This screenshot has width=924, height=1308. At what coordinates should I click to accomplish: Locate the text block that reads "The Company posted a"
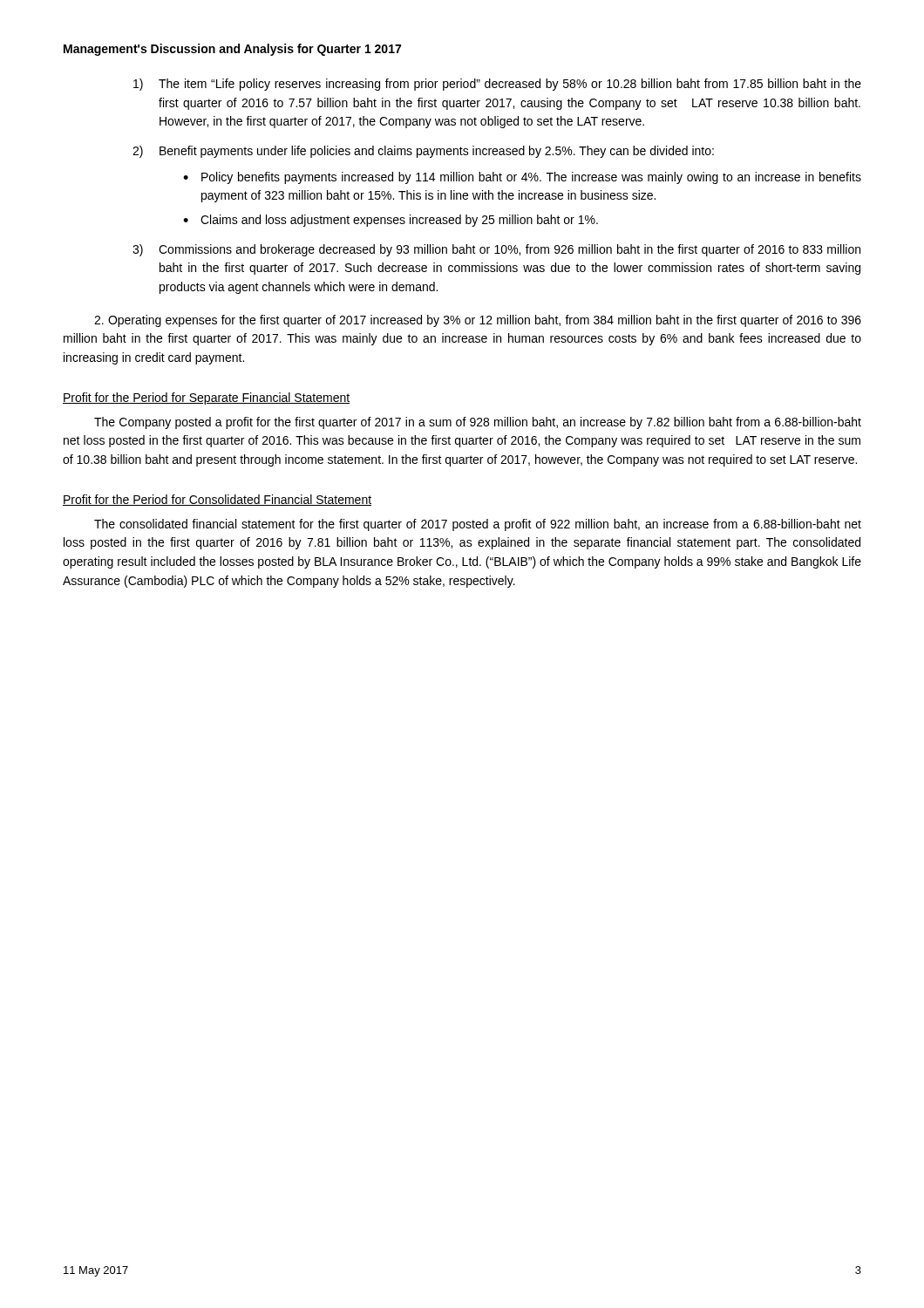pyautogui.click(x=462, y=441)
